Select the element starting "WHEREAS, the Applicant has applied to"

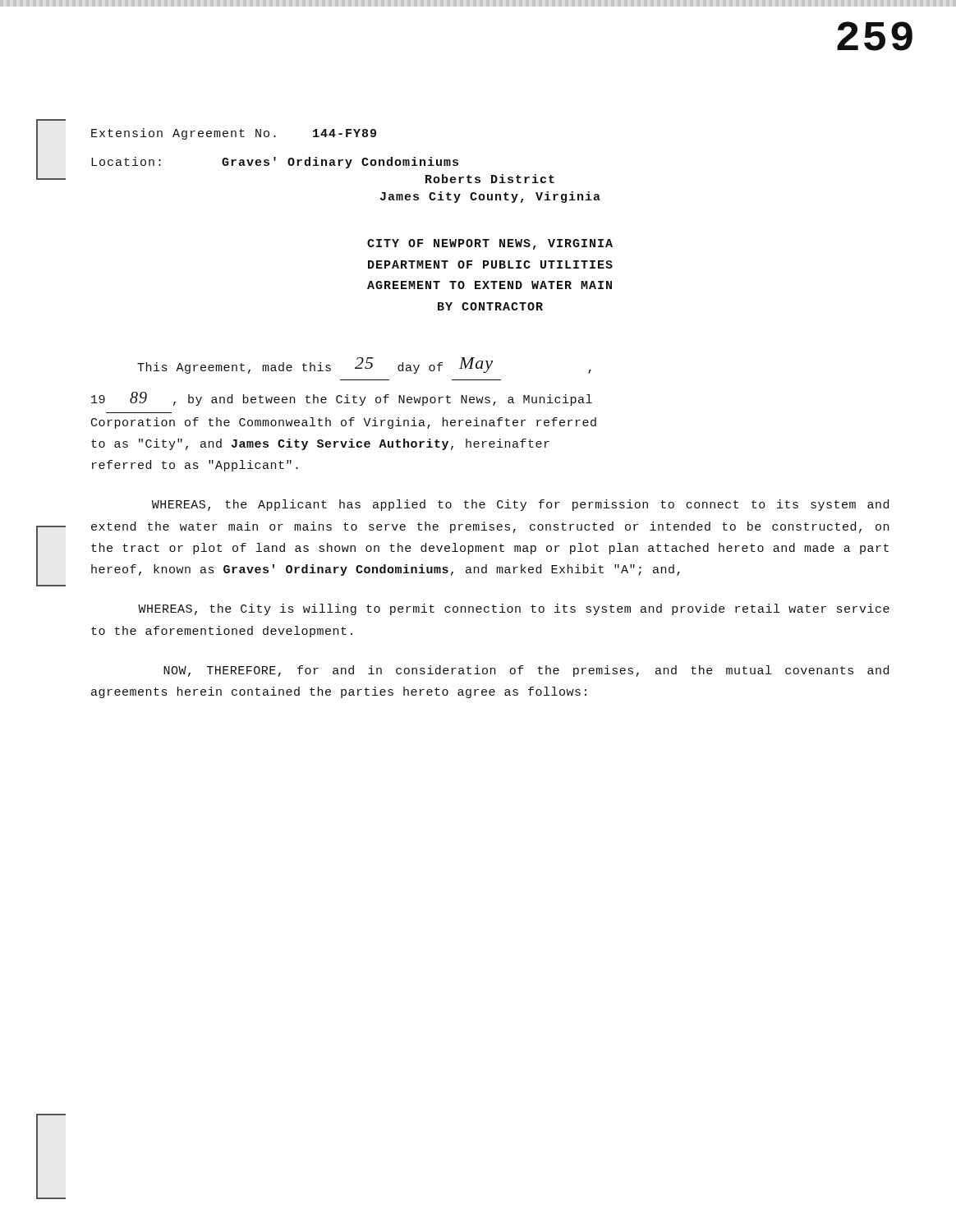coord(490,538)
